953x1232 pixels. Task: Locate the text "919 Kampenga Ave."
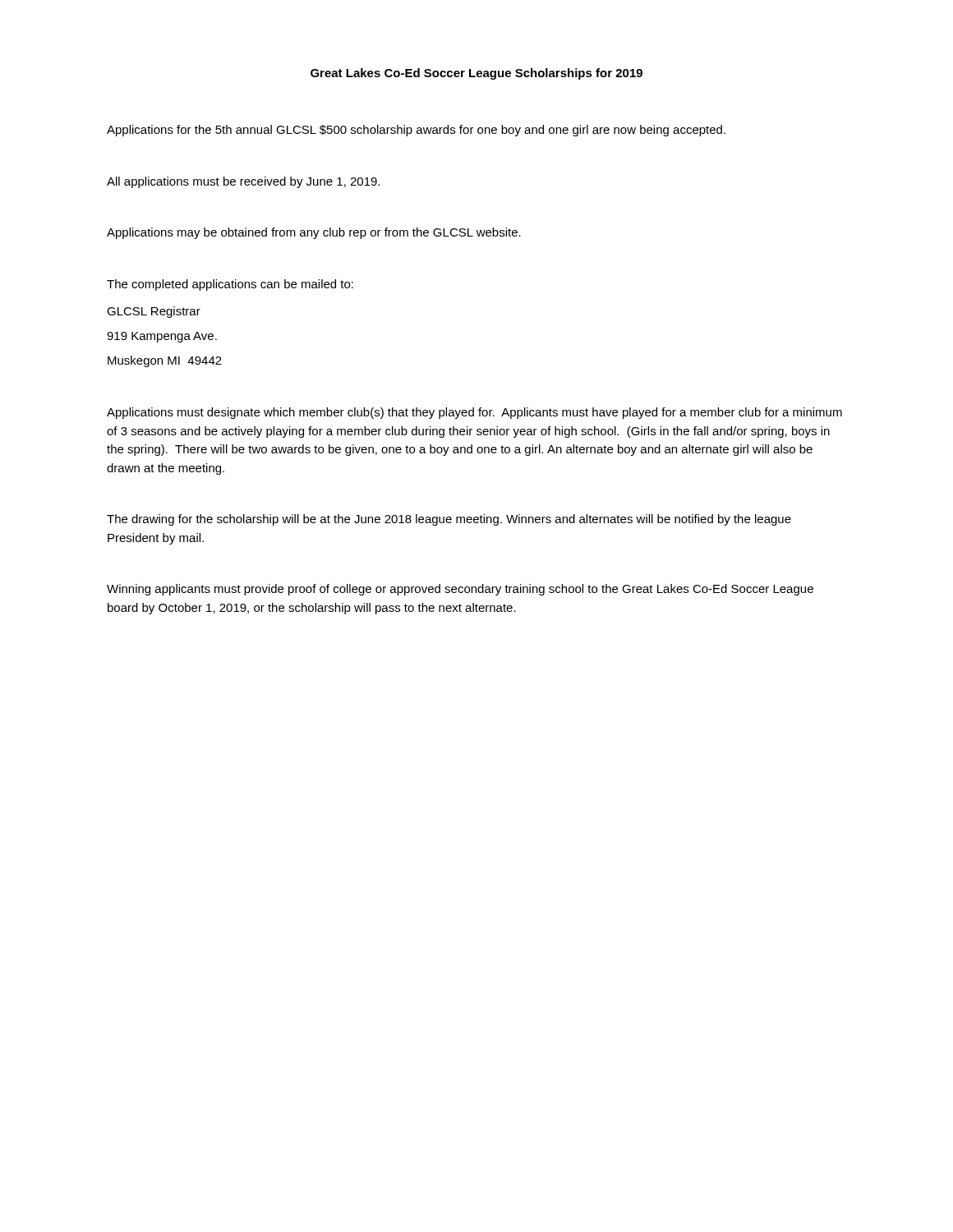162,336
